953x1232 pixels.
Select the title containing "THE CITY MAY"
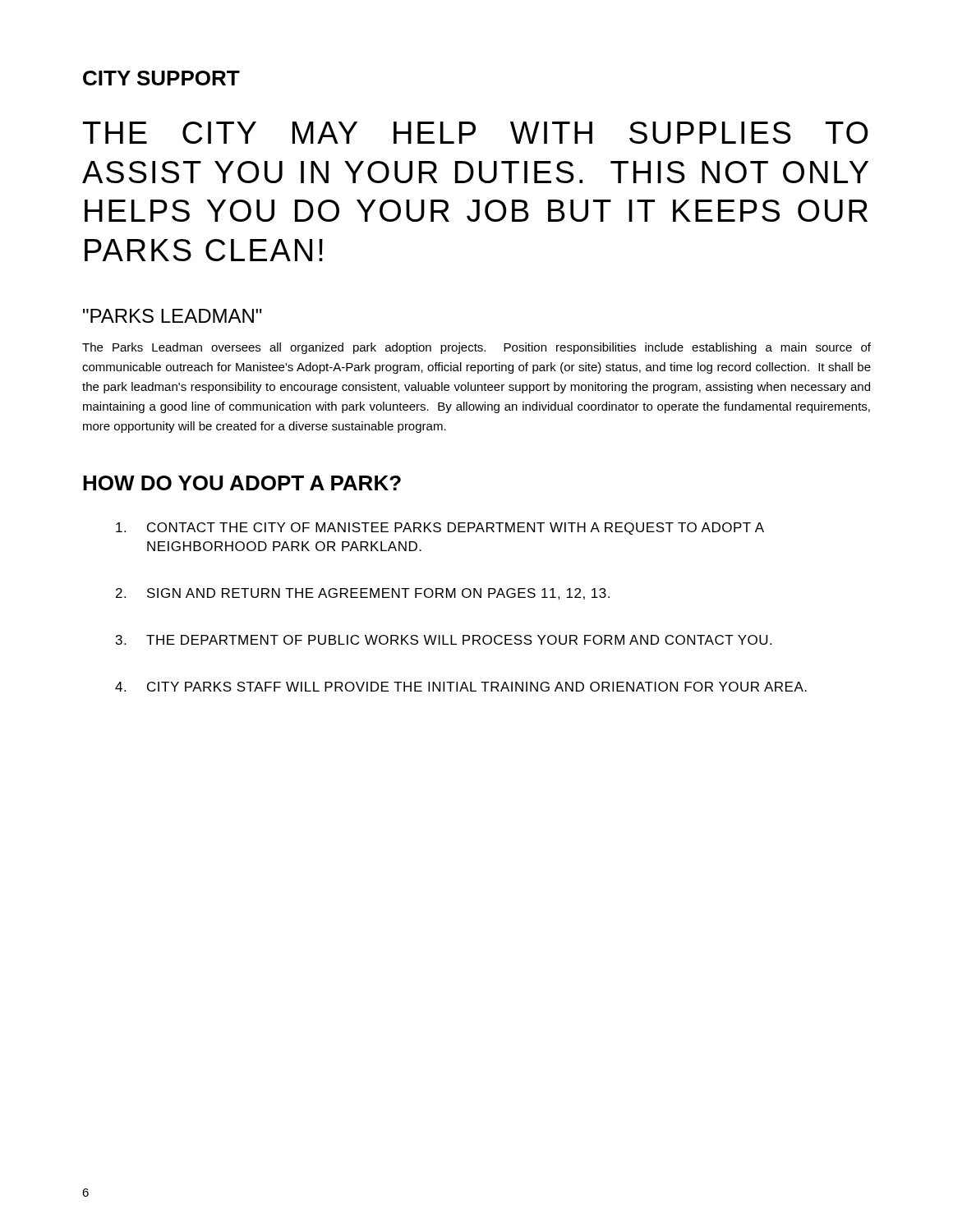[x=476, y=192]
